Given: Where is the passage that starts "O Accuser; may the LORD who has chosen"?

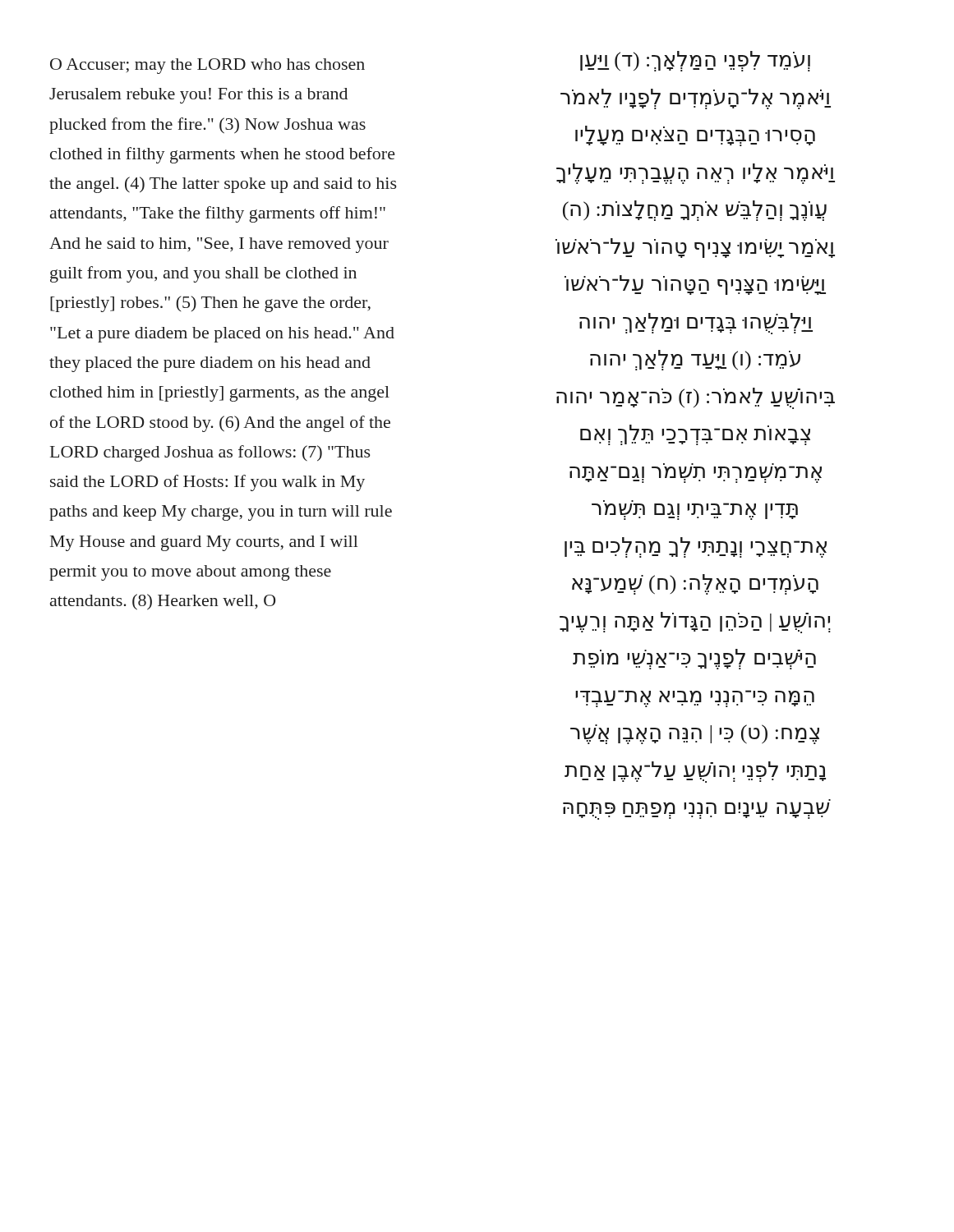Looking at the screenshot, I should click(223, 332).
